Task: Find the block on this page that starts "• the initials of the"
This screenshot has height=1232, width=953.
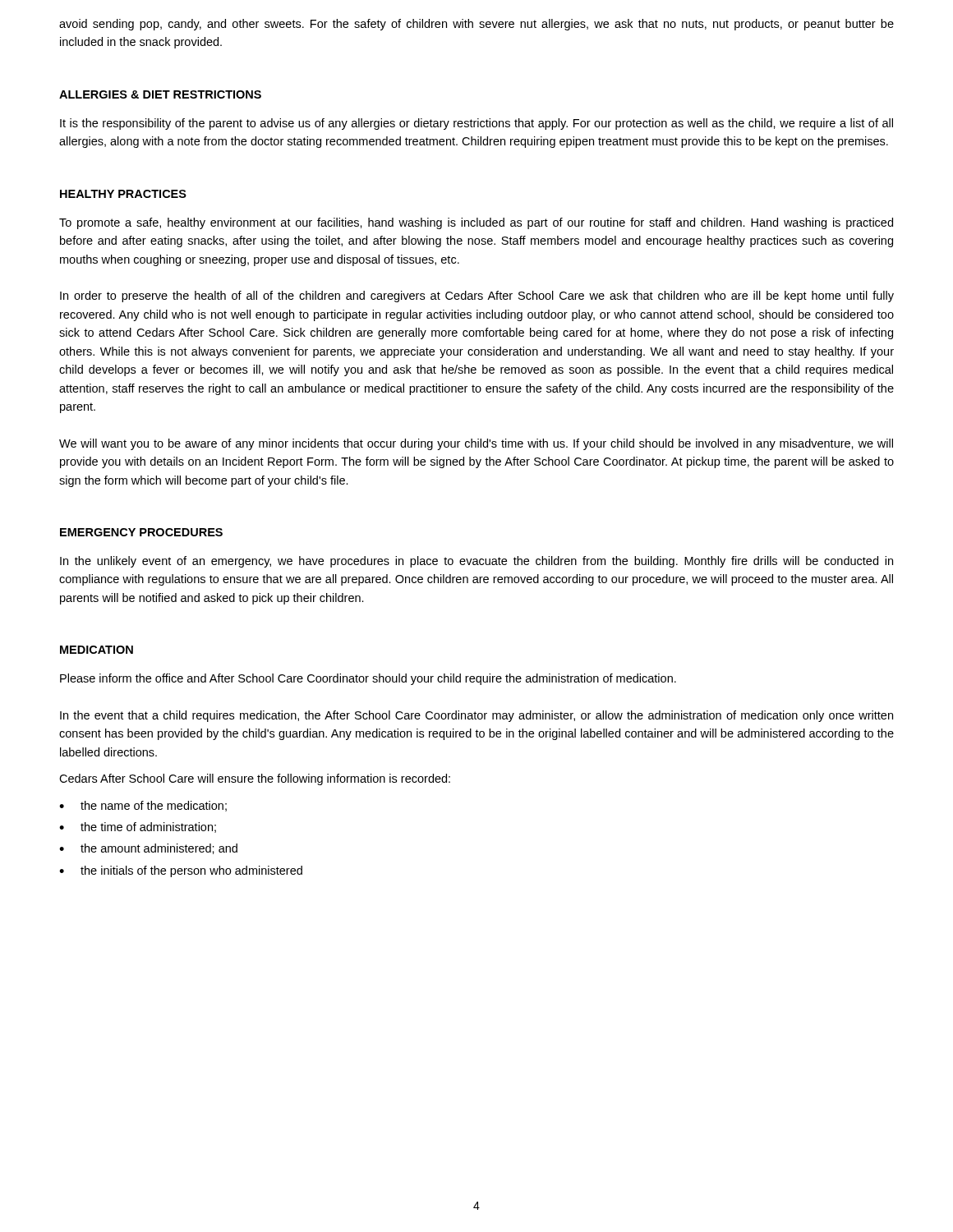Action: 181,871
